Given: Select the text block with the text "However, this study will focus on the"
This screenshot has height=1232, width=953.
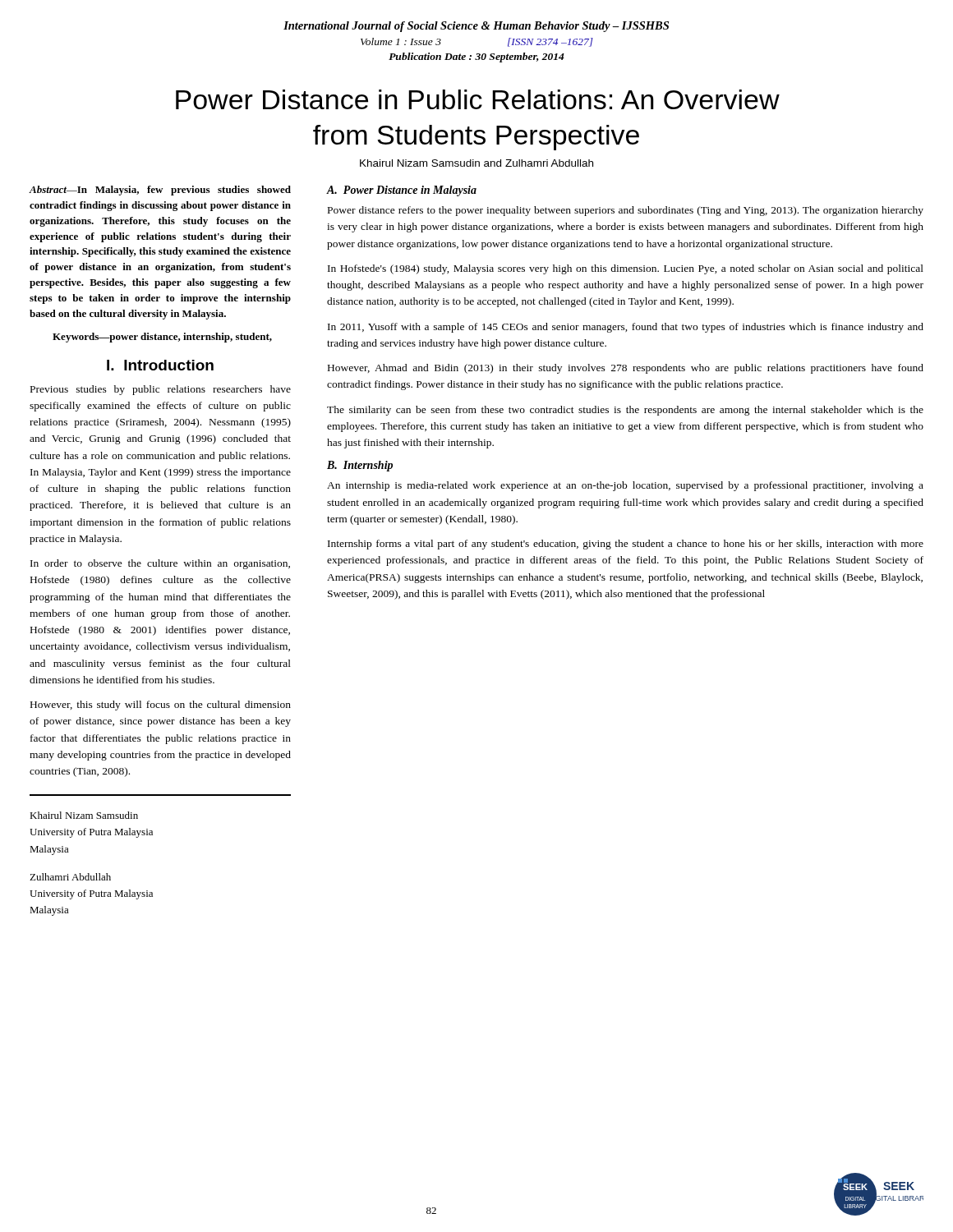Looking at the screenshot, I should click(160, 738).
